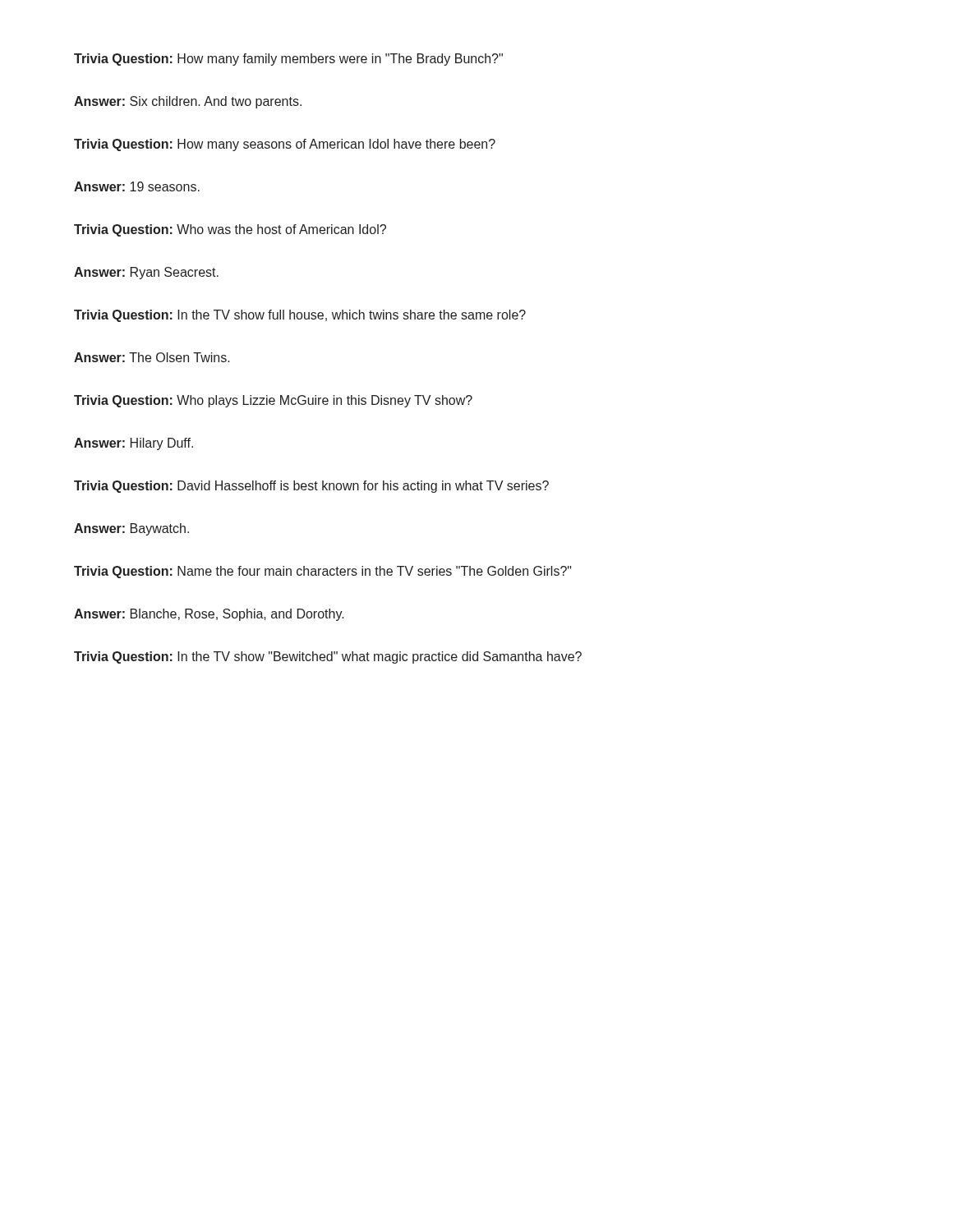Select the region starting "Answer: Ryan Seacrest."
This screenshot has height=1232, width=953.
[x=147, y=272]
